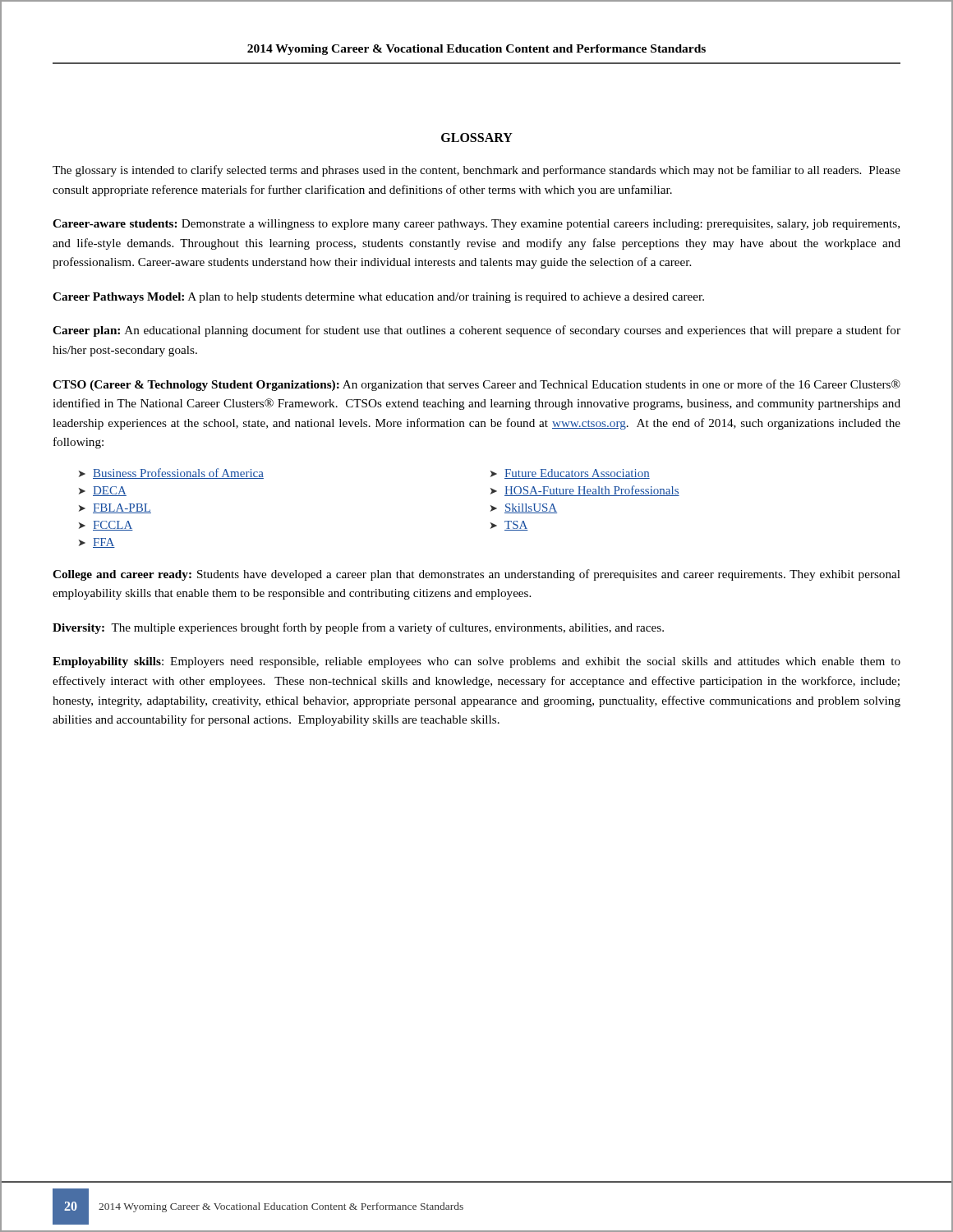
Task: Click on the list item with the text "➤ FFA"
Action: coord(96,542)
